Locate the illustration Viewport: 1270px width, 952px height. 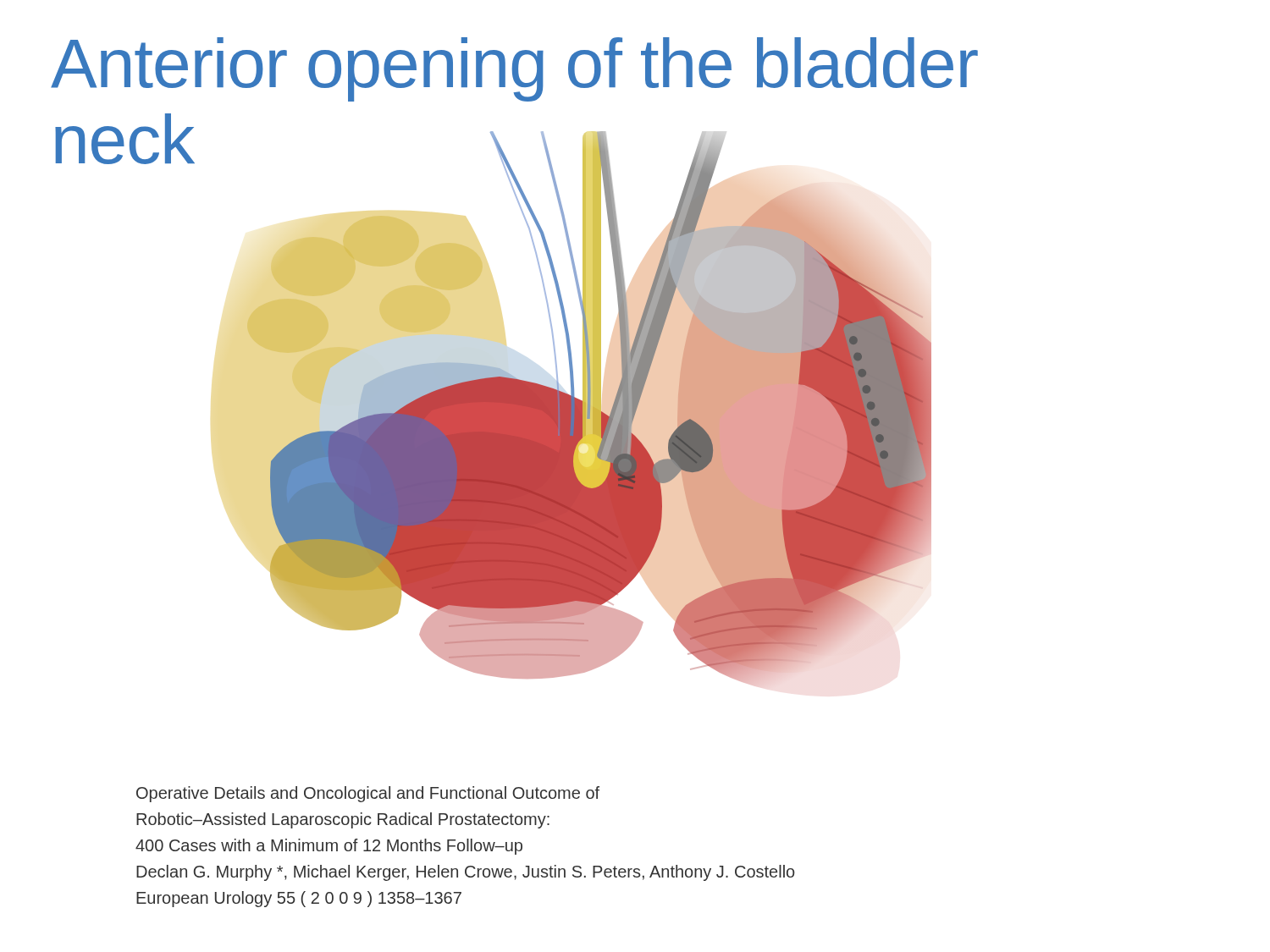tap(563, 419)
